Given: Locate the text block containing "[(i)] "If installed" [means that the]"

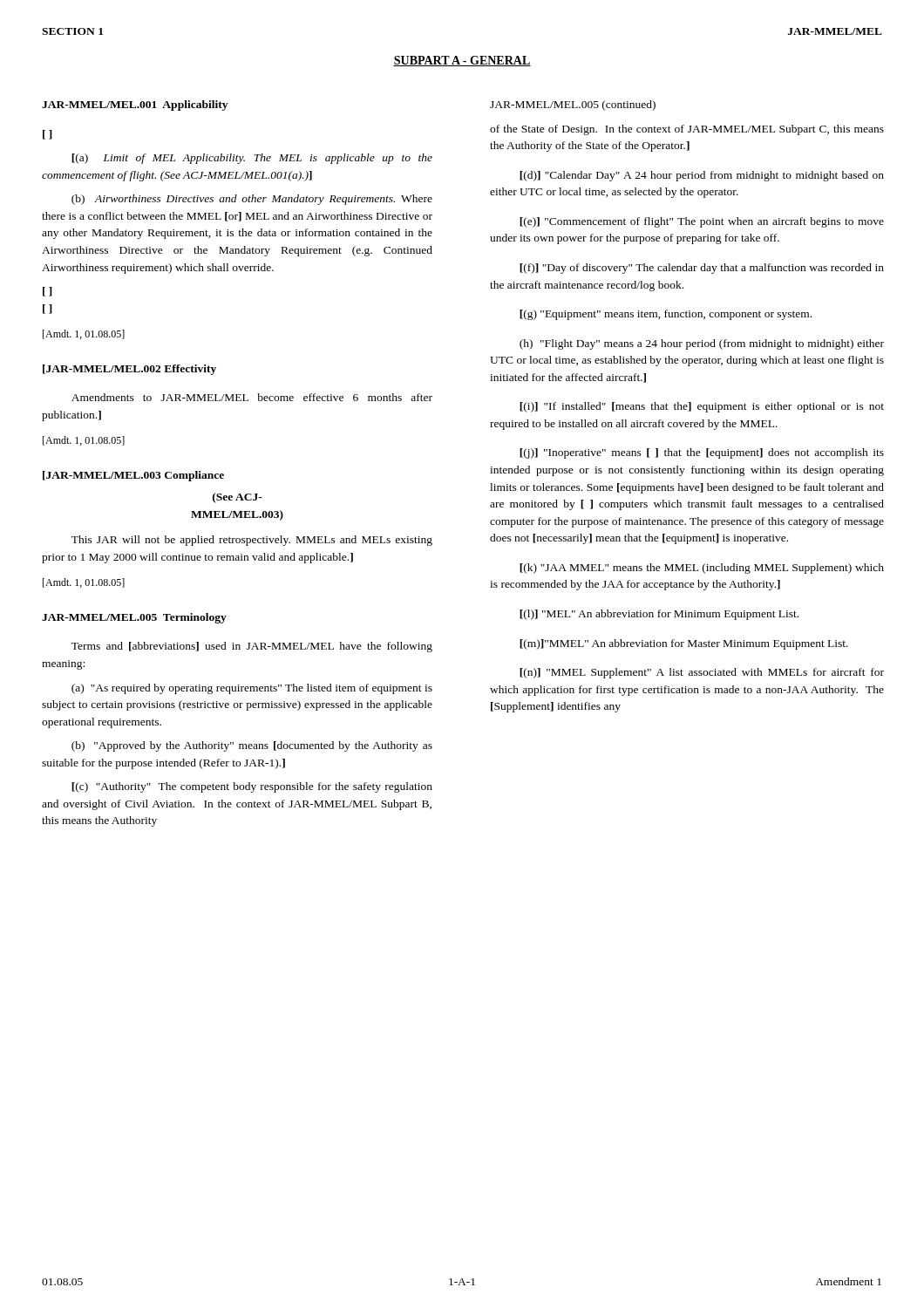Looking at the screenshot, I should click(687, 415).
